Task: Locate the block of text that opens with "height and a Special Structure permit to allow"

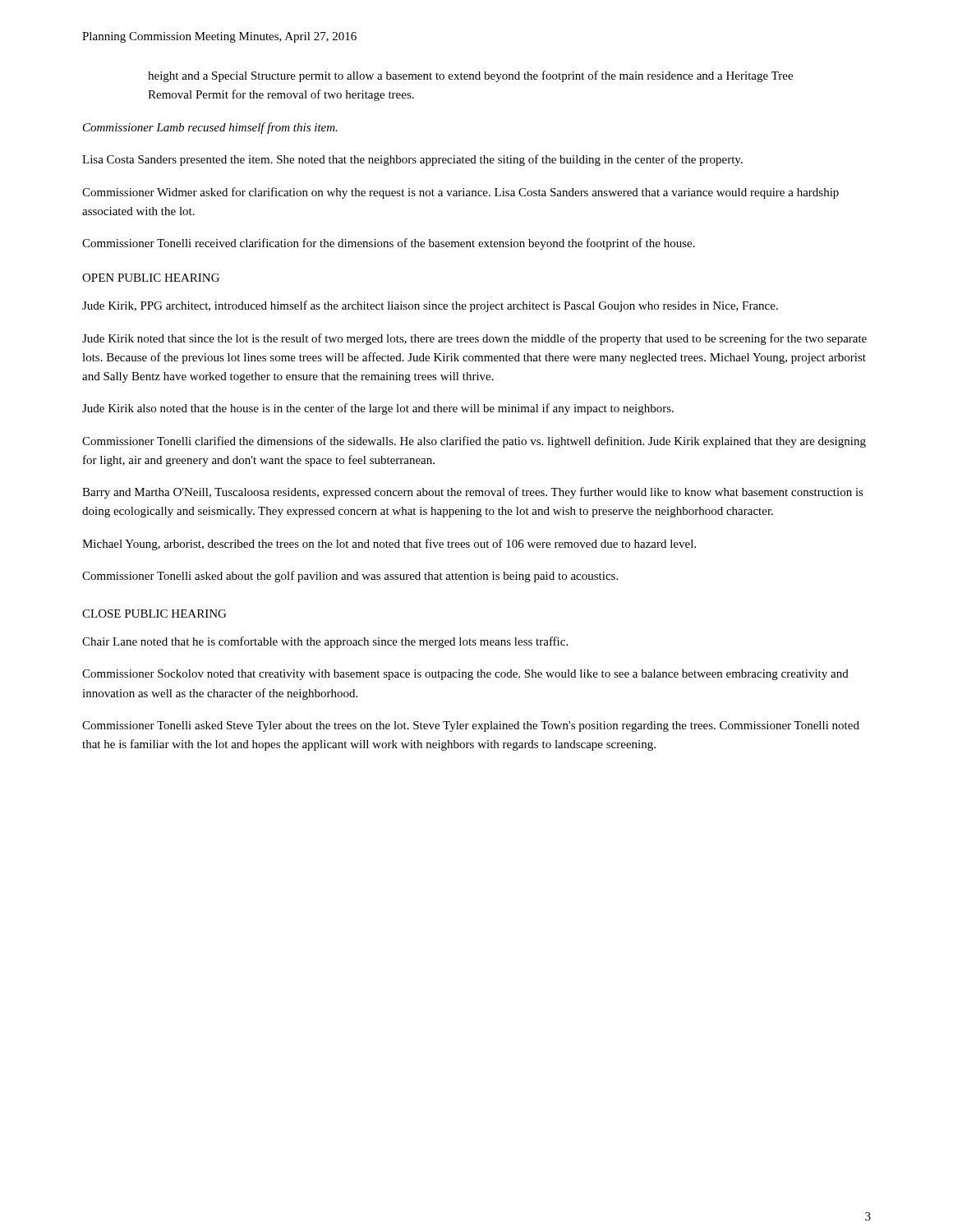Action: click(x=471, y=85)
